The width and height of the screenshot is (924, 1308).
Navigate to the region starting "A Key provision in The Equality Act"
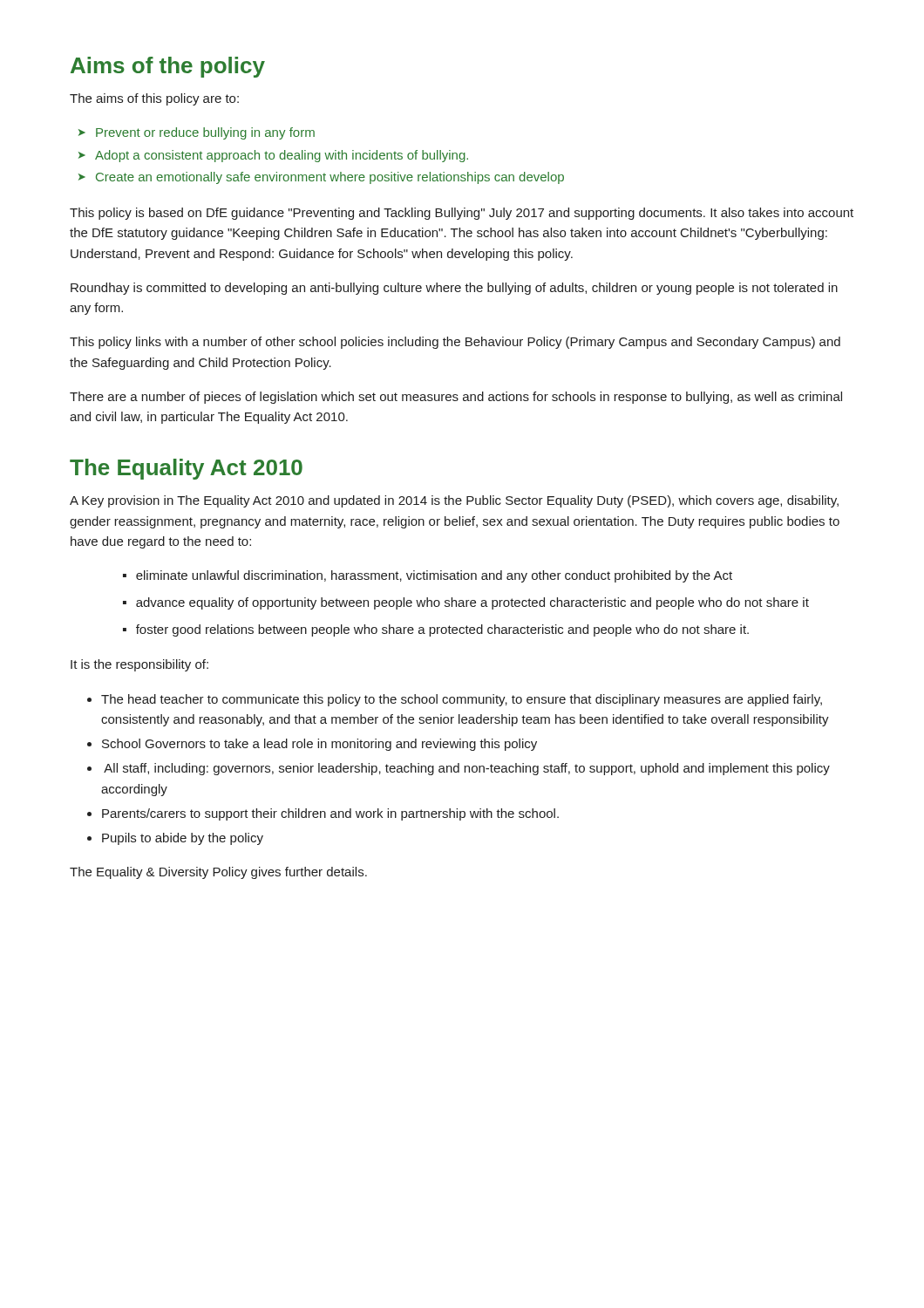pyautogui.click(x=462, y=521)
